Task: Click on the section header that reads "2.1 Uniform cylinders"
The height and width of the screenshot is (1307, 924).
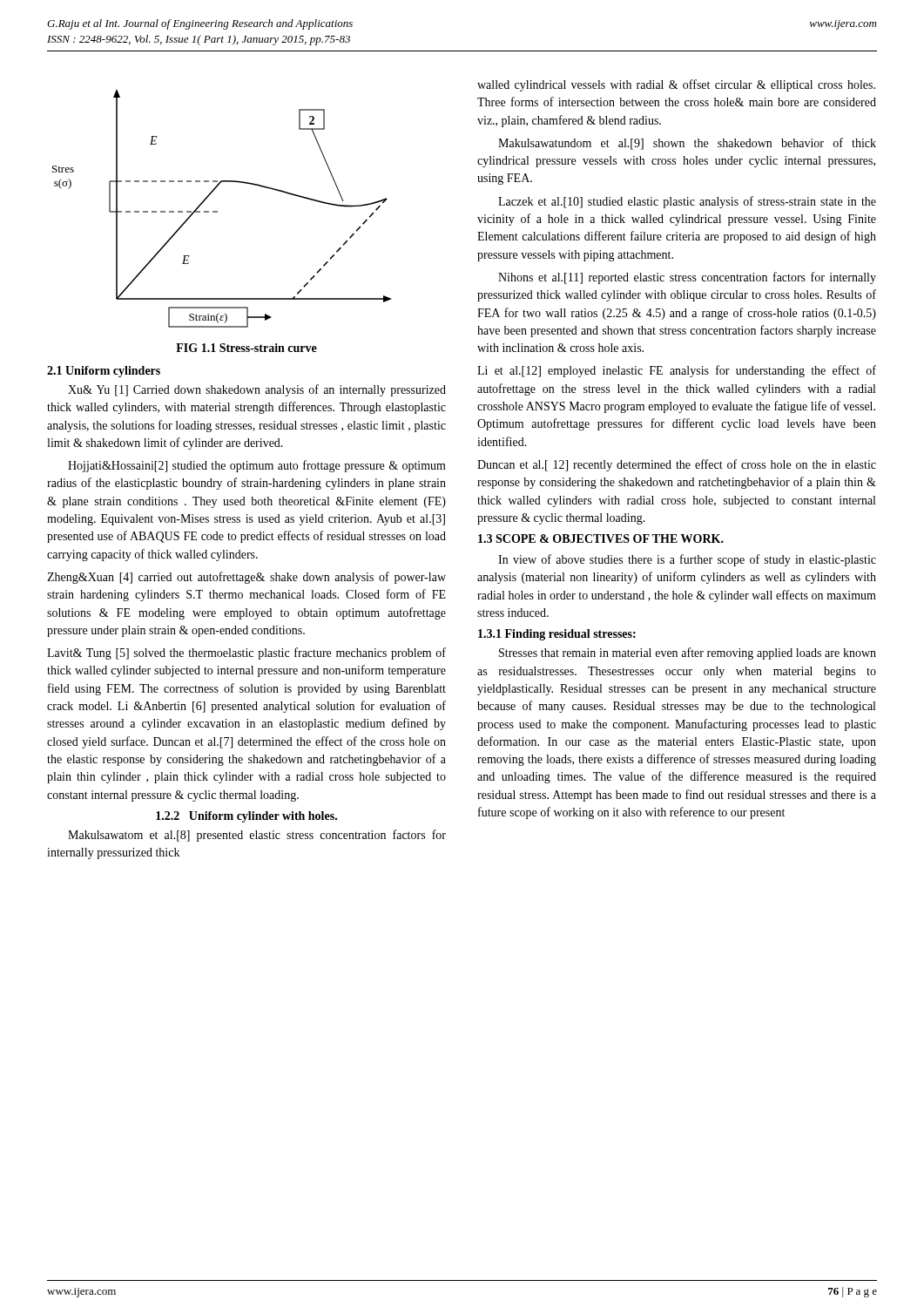Action: [x=104, y=371]
